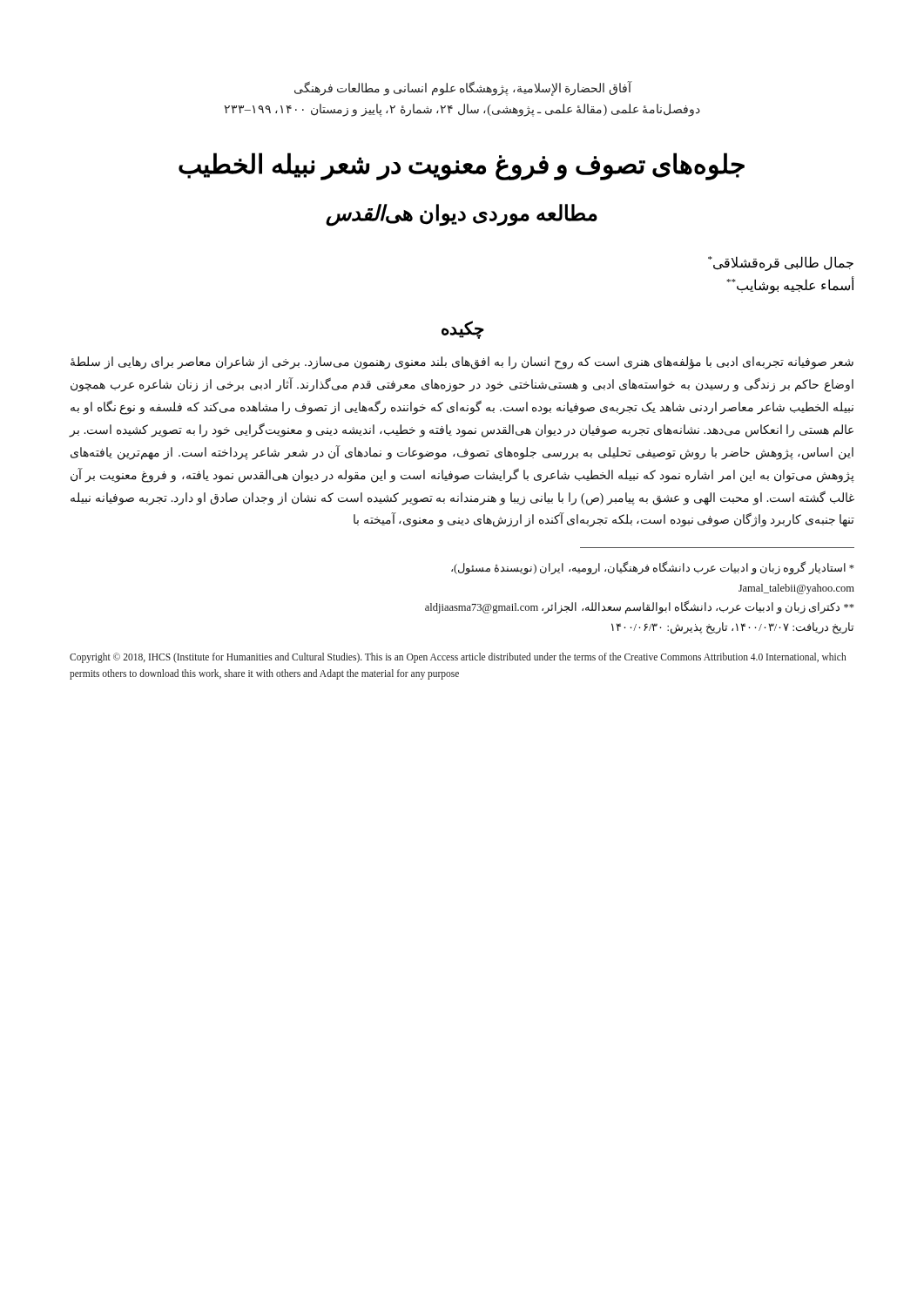Where does it say "جمال طالبی قره‌قشلاقی*"?

pos(781,262)
